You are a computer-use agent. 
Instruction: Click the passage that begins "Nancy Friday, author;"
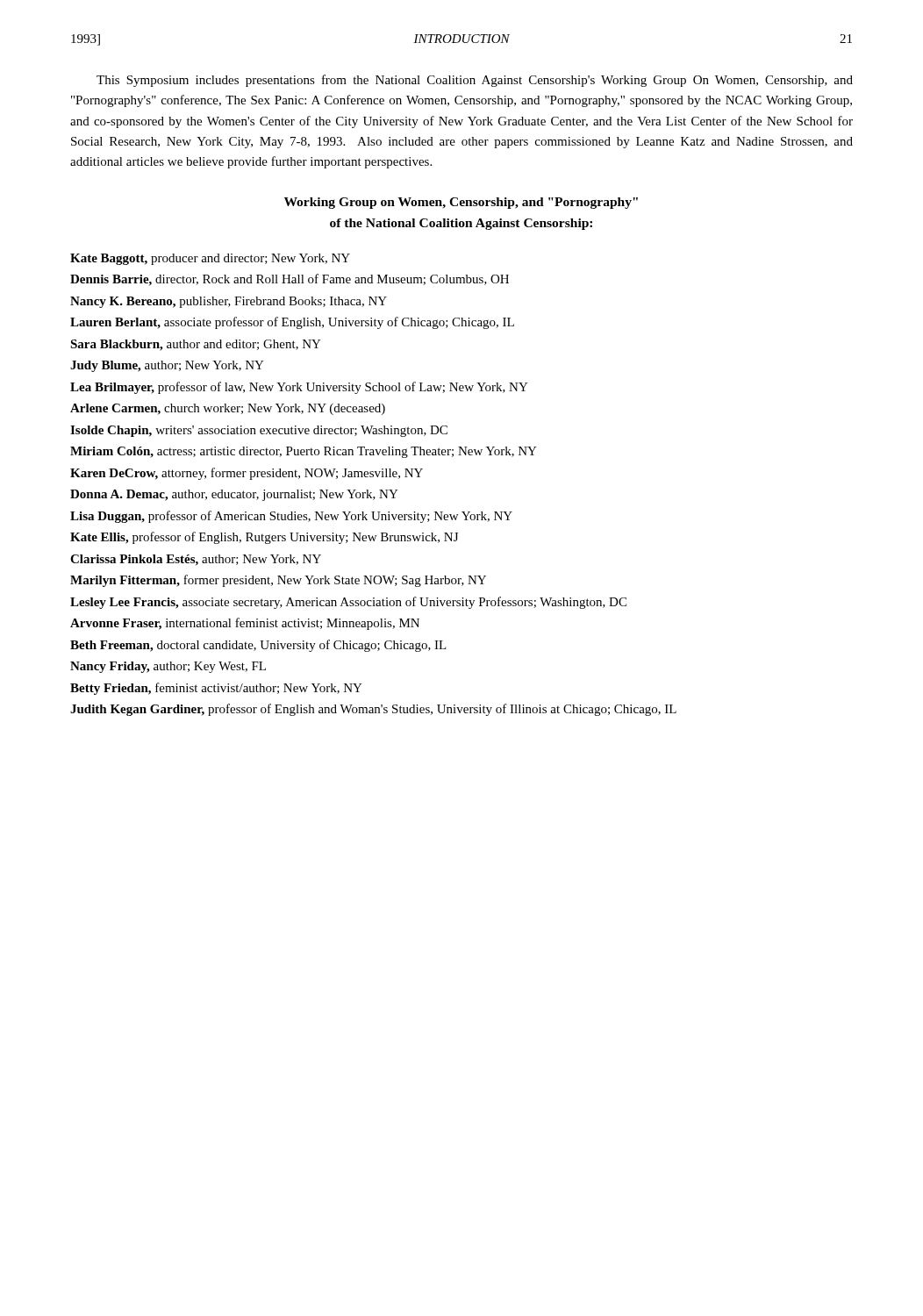pyautogui.click(x=168, y=666)
